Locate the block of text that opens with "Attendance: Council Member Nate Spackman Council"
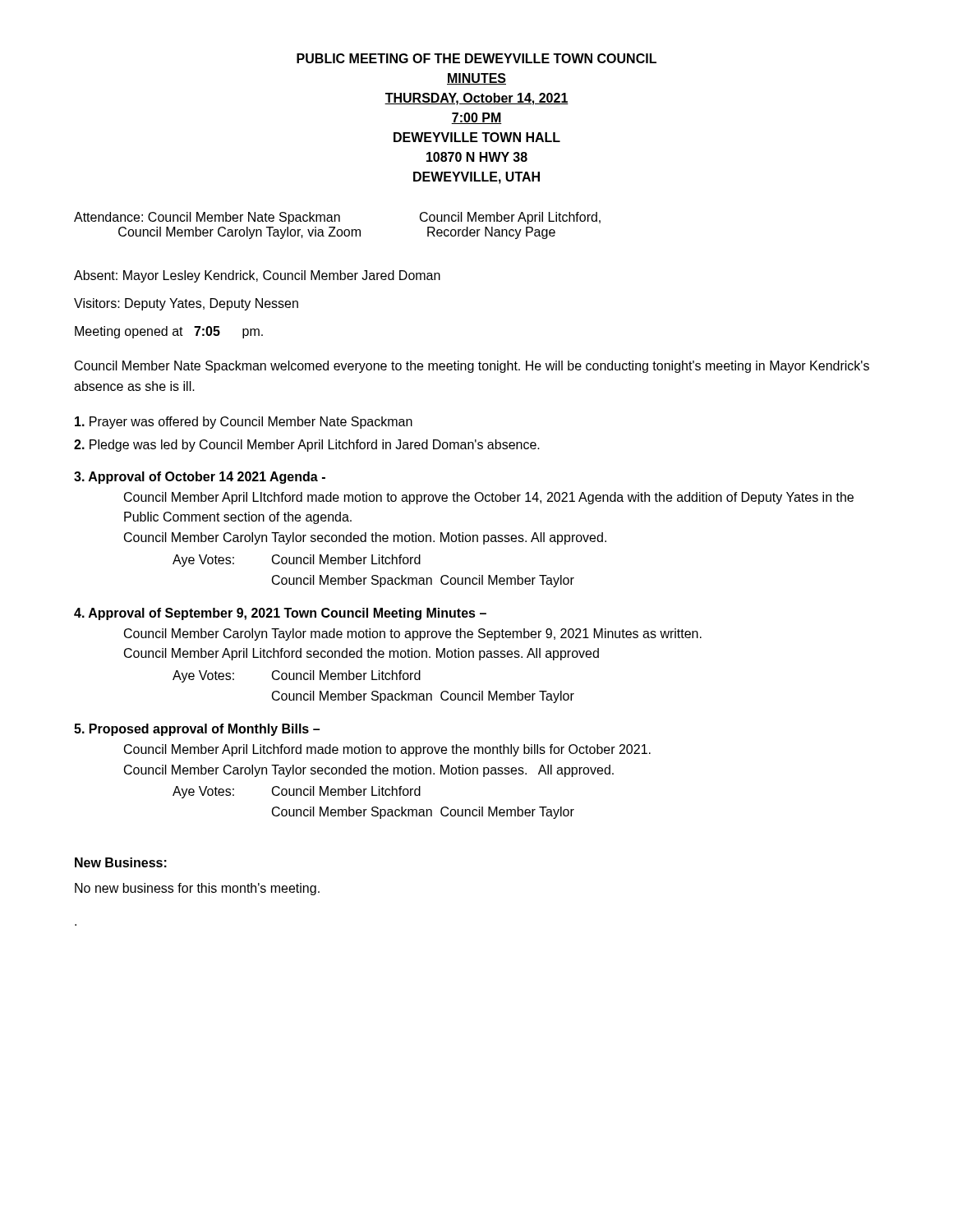953x1232 pixels. click(x=370, y=225)
